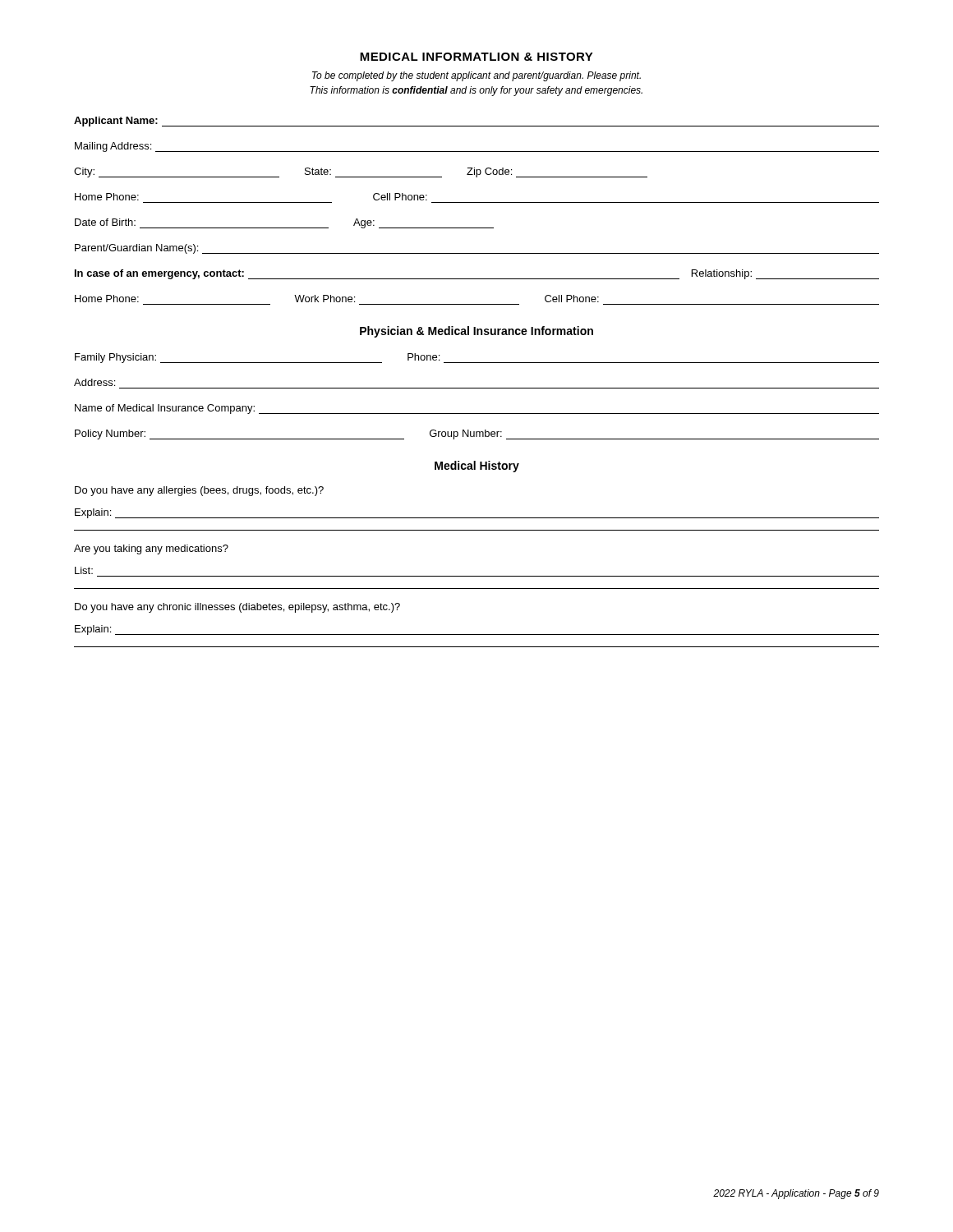
Task: Locate the region starting "City: State: Zip Code:"
Action: coord(361,170)
